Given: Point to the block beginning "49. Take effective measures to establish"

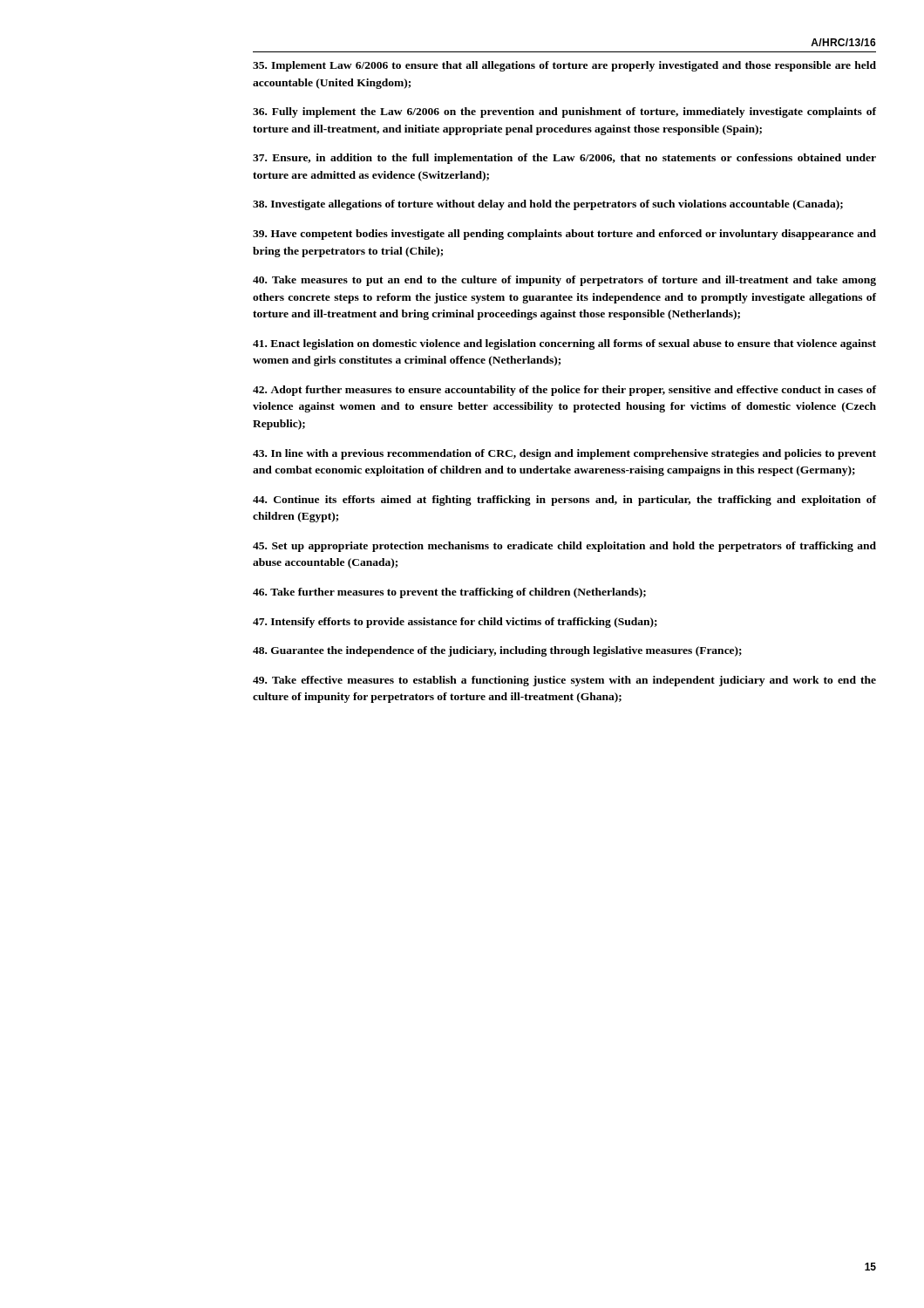Looking at the screenshot, I should 564,688.
